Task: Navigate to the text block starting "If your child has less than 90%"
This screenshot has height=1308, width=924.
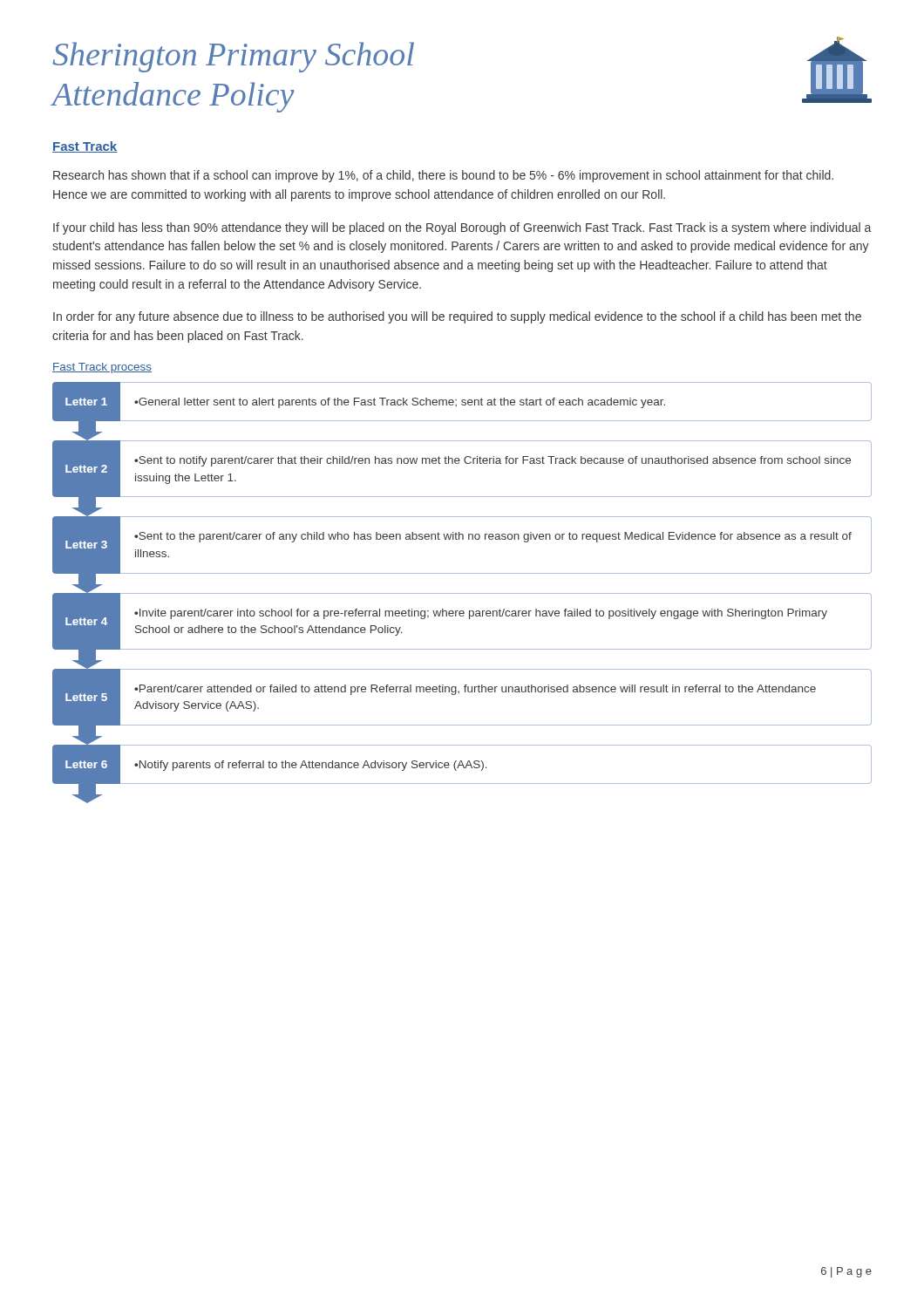Action: [x=462, y=256]
